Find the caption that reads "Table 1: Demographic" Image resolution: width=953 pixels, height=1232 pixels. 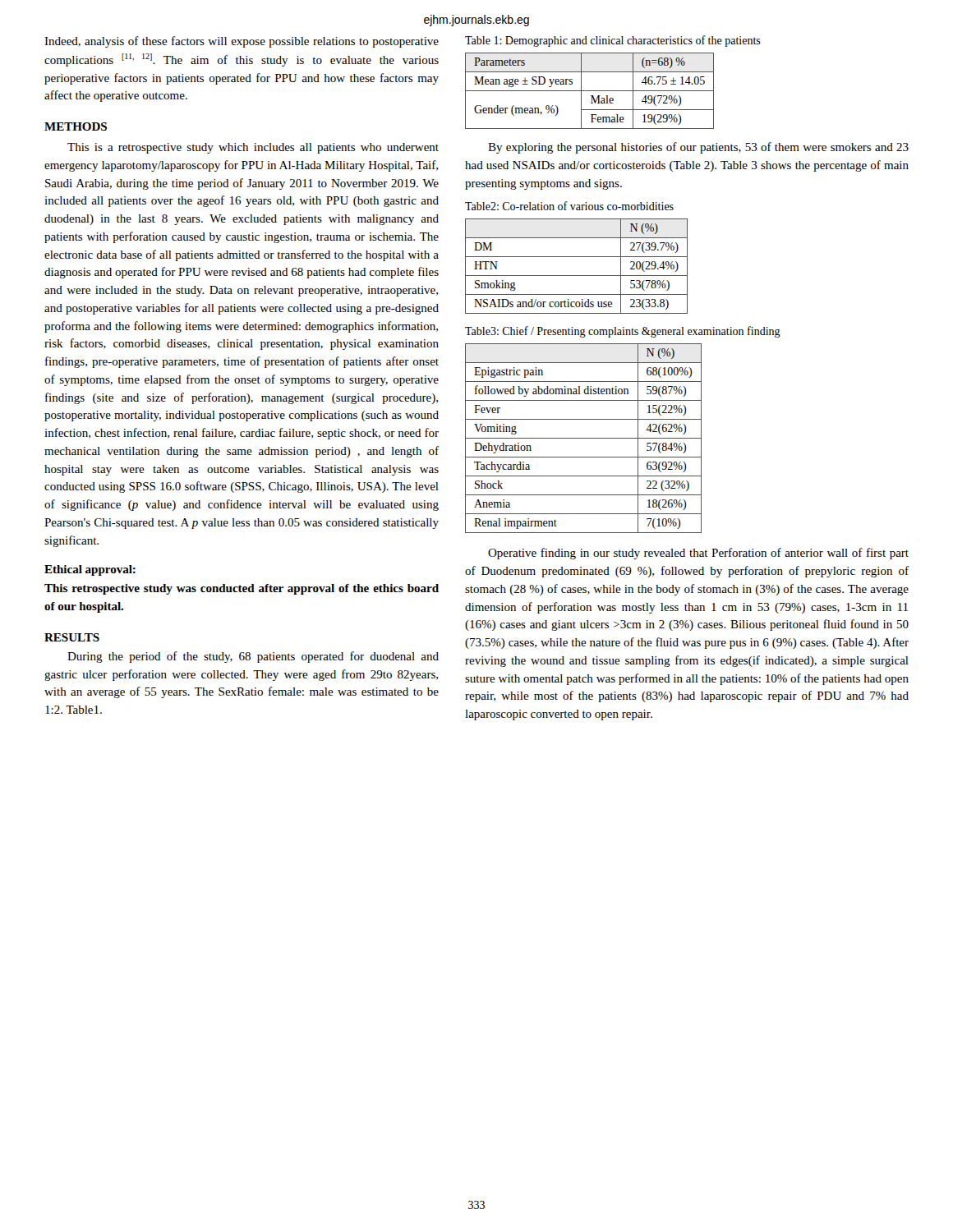pos(613,41)
